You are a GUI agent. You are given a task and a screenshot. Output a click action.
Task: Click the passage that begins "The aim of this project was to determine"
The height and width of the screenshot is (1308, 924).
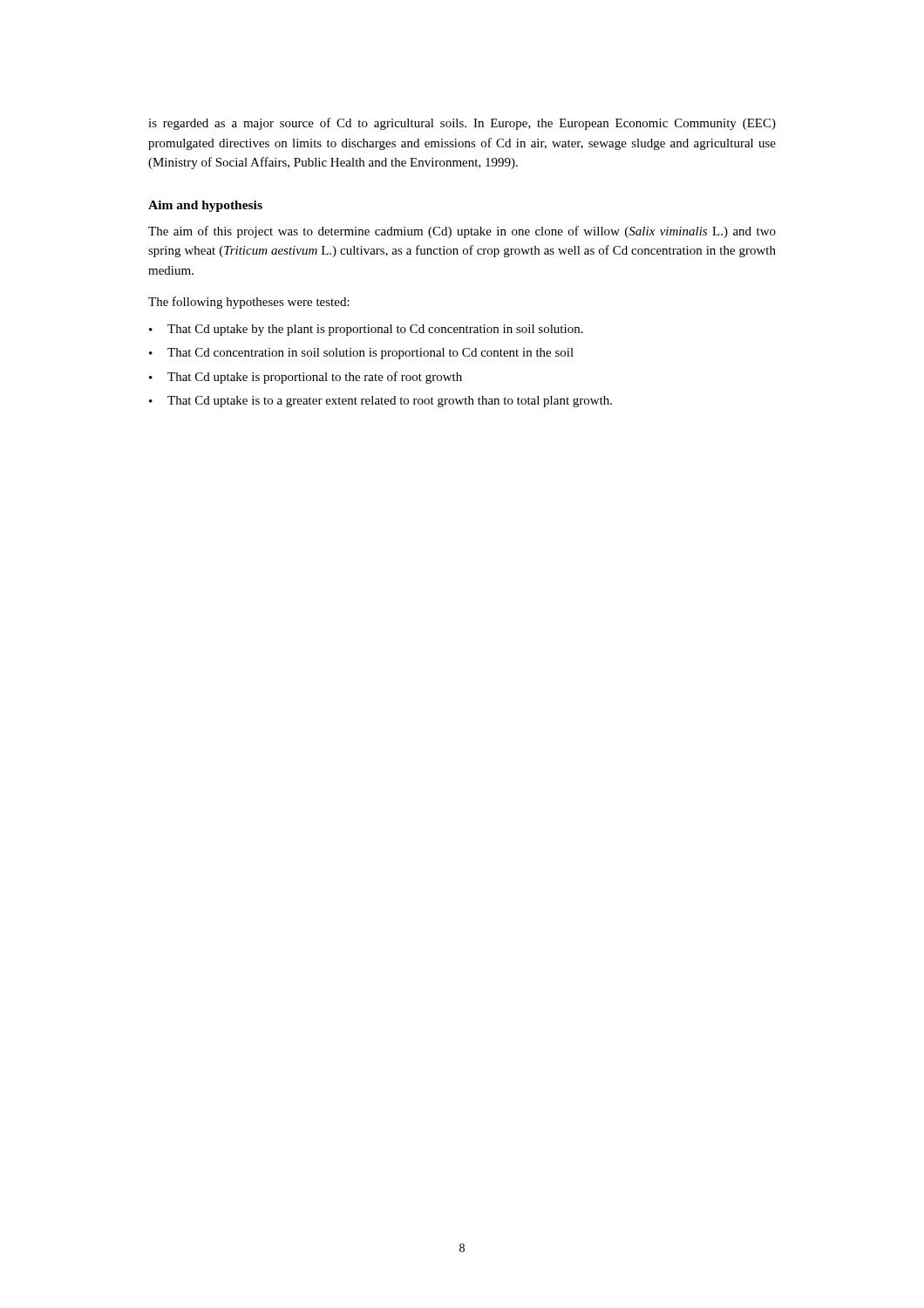pos(462,250)
